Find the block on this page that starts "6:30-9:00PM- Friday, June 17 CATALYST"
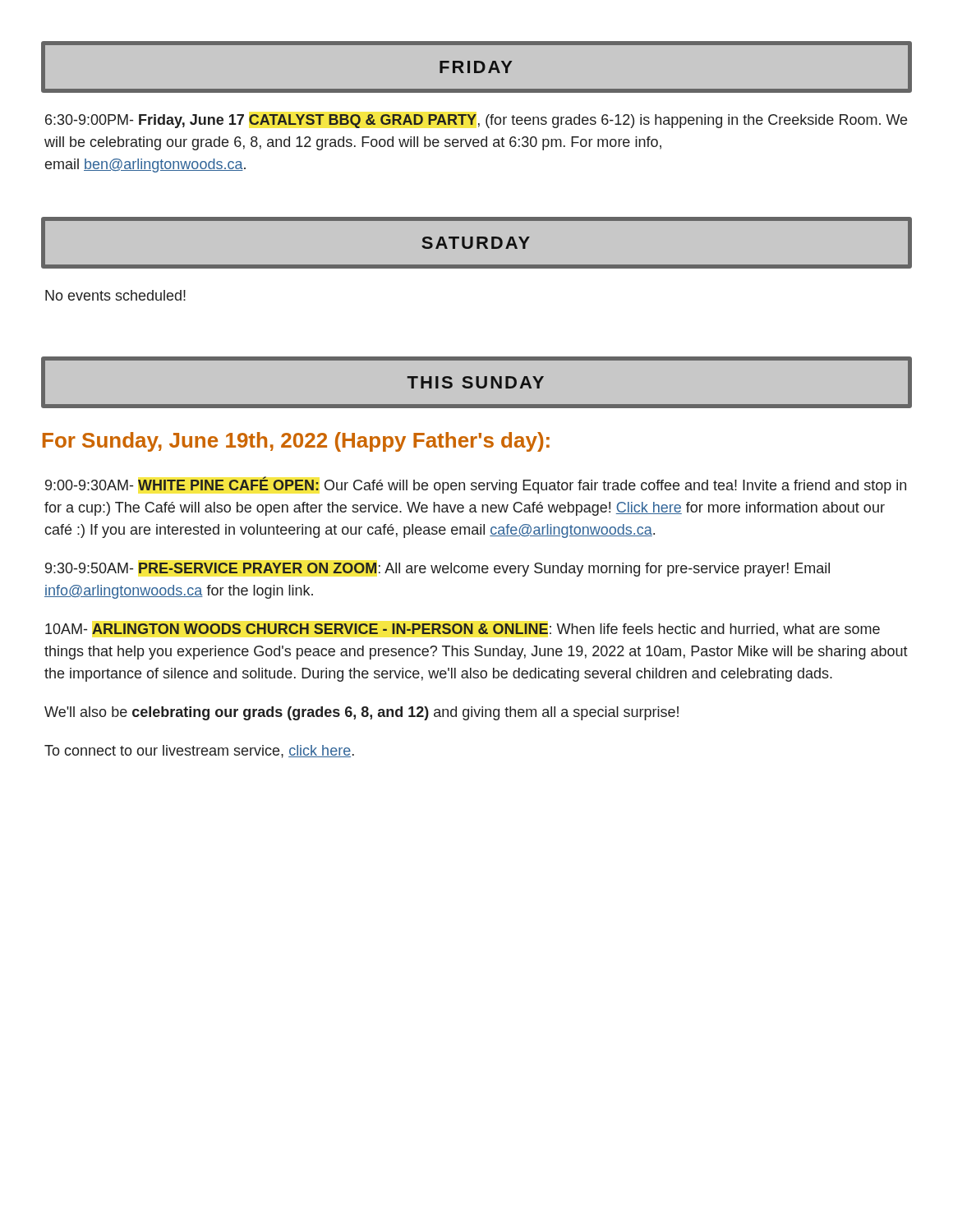Viewport: 953px width, 1232px height. (476, 142)
